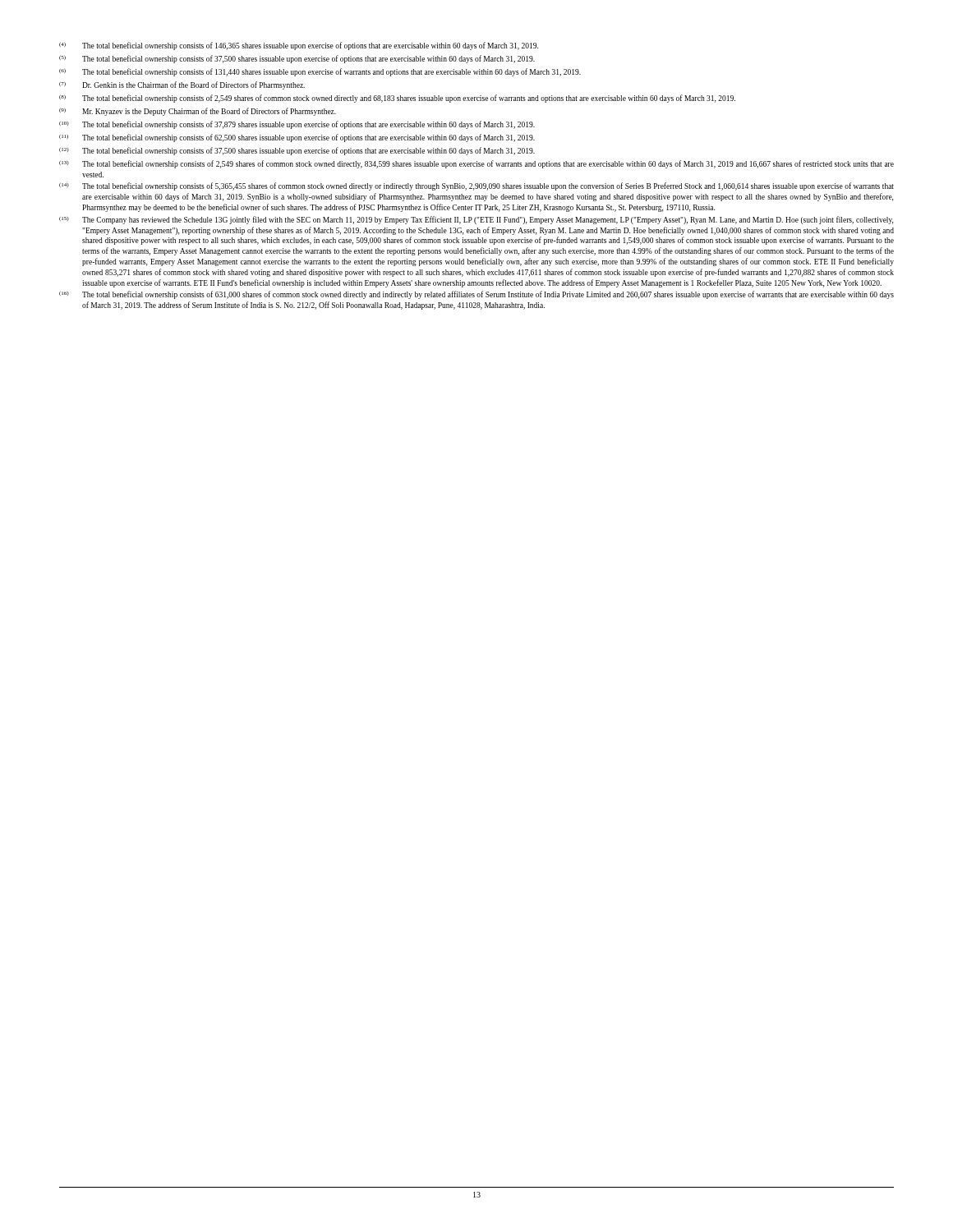
Task: Find the text starting "(5) The total beneficial"
Action: [476, 60]
